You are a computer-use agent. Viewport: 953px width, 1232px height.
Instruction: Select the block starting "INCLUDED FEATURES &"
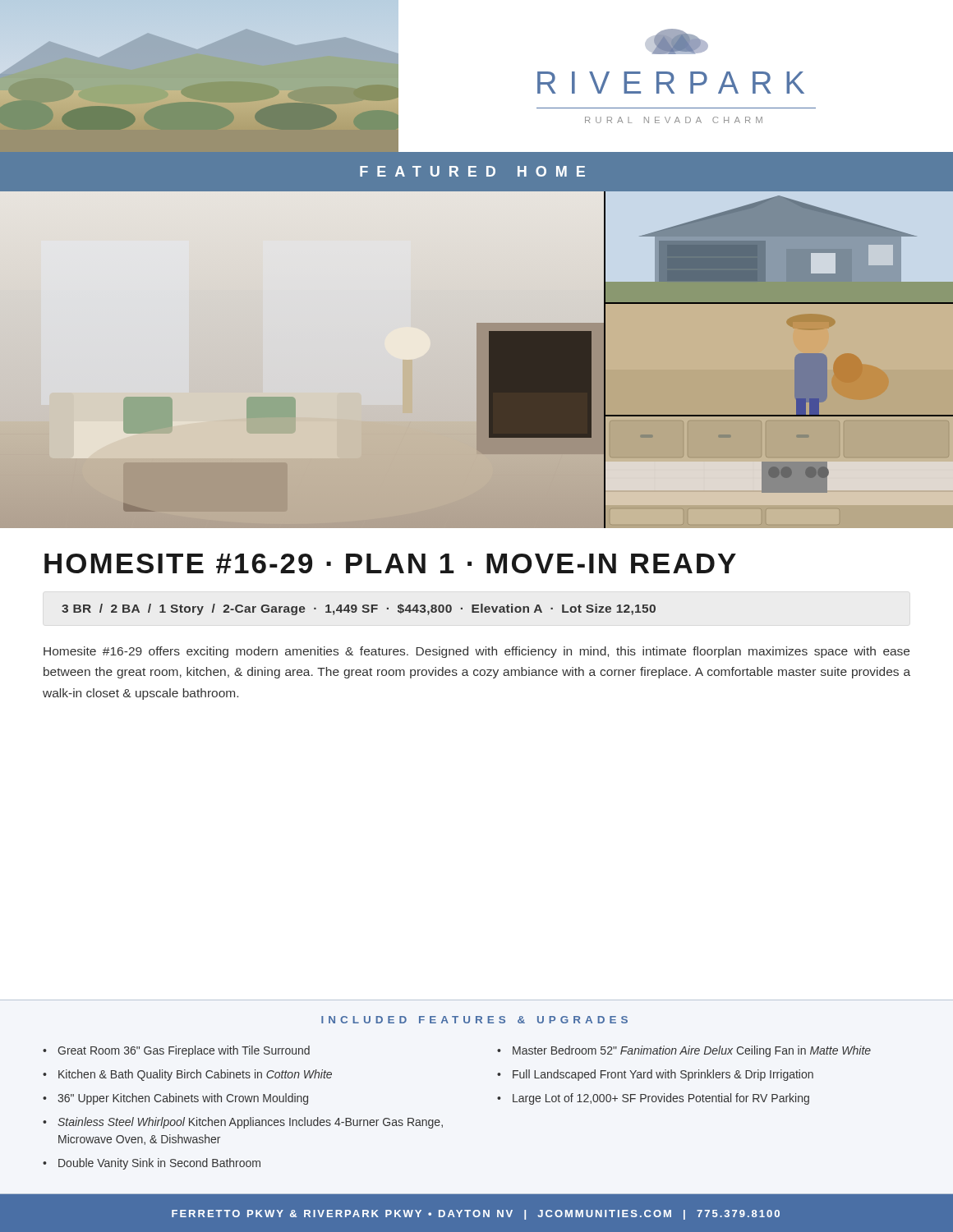coord(474,1020)
